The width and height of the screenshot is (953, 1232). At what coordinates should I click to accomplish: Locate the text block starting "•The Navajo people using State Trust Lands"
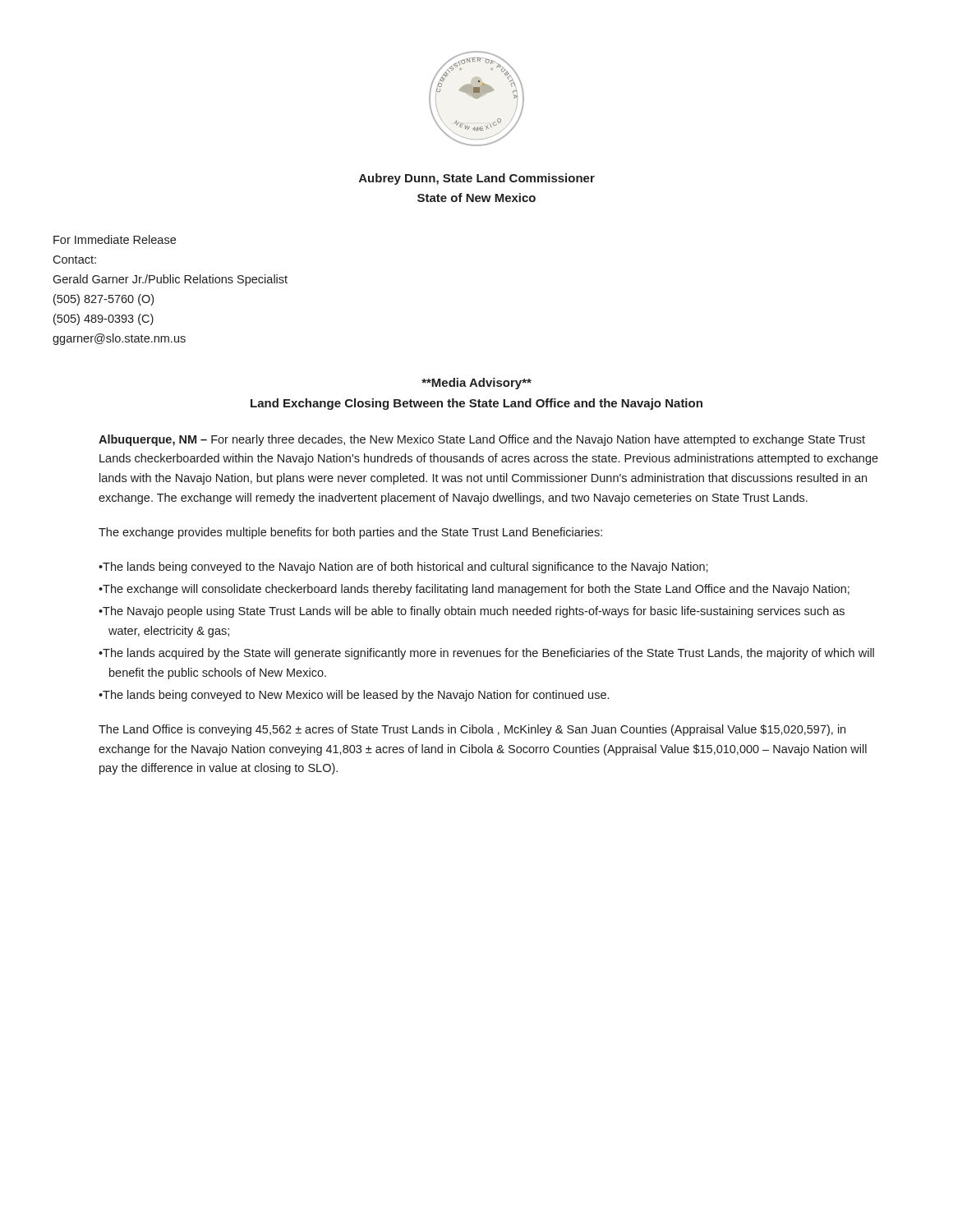489,622
